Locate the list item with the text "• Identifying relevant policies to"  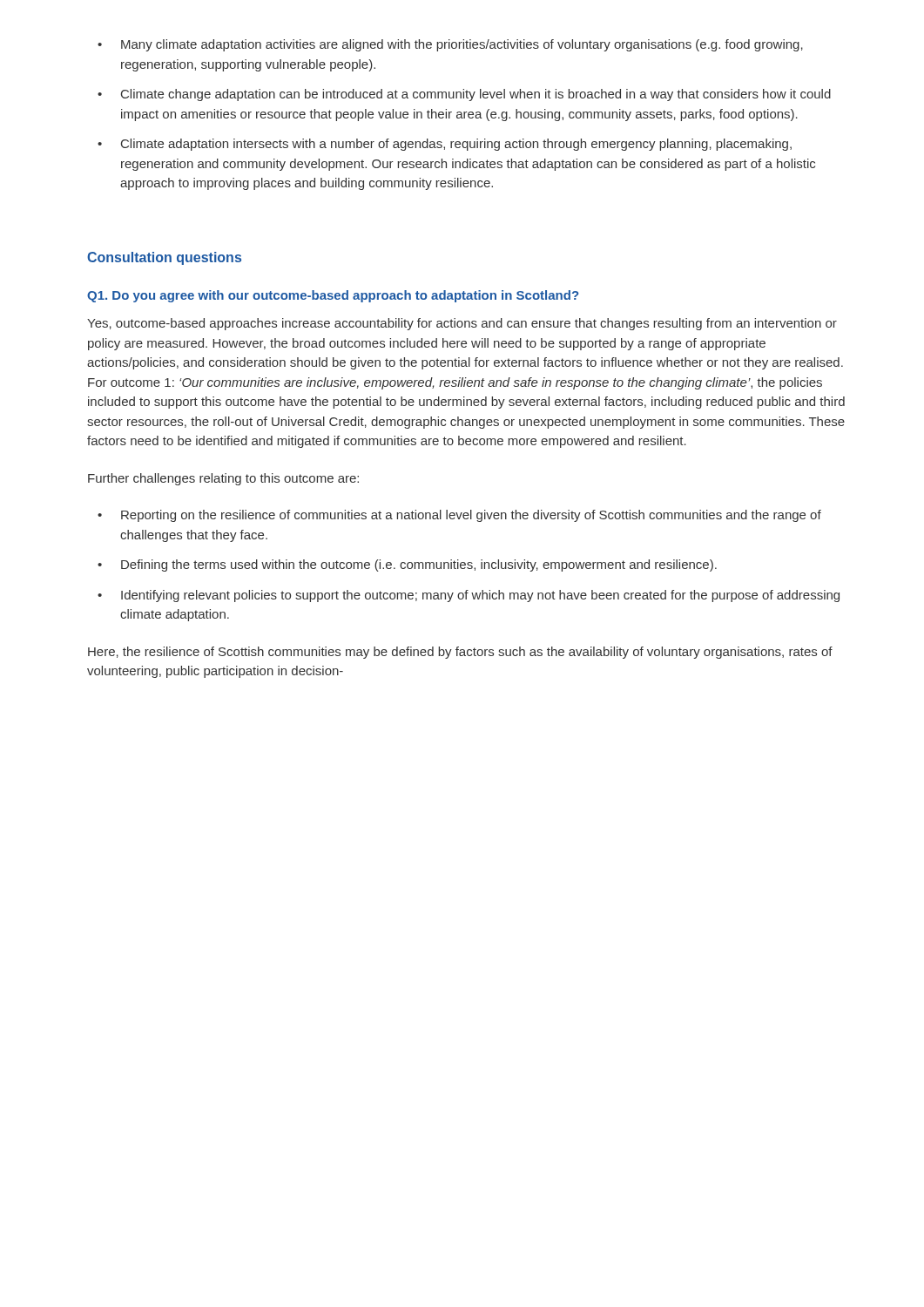tap(476, 605)
